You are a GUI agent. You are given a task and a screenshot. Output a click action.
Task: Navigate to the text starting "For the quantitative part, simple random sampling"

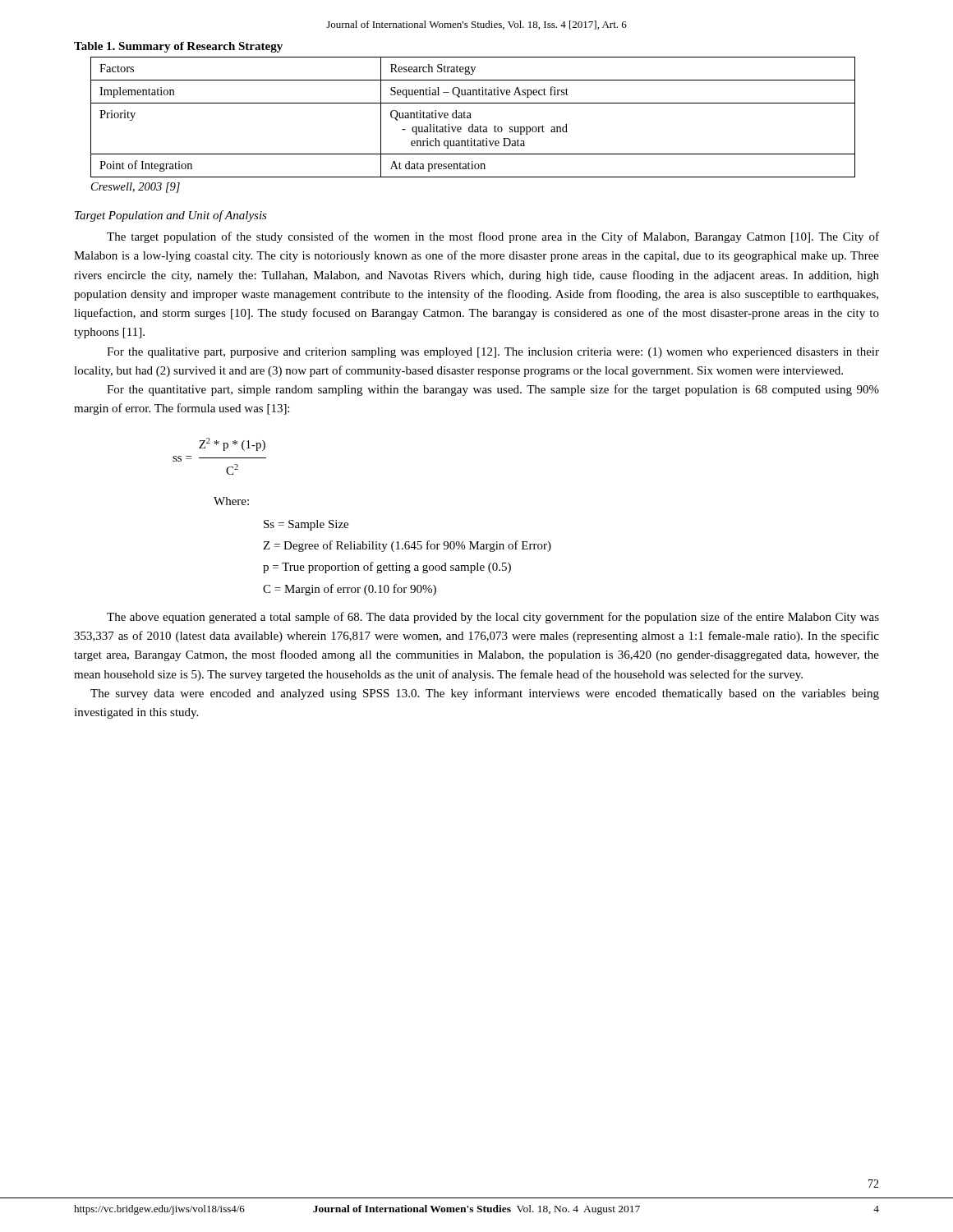click(476, 399)
